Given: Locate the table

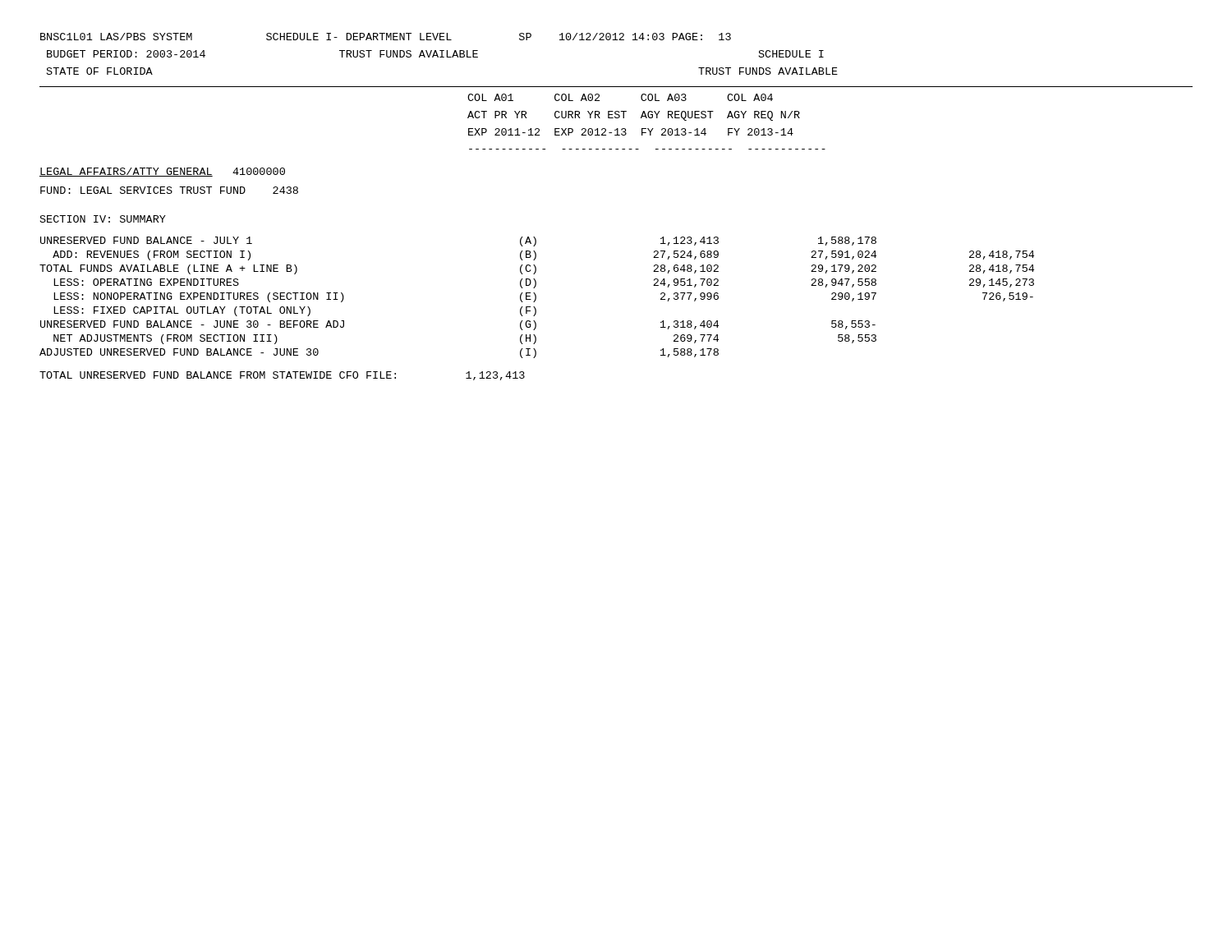Looking at the screenshot, I should click(x=616, y=297).
